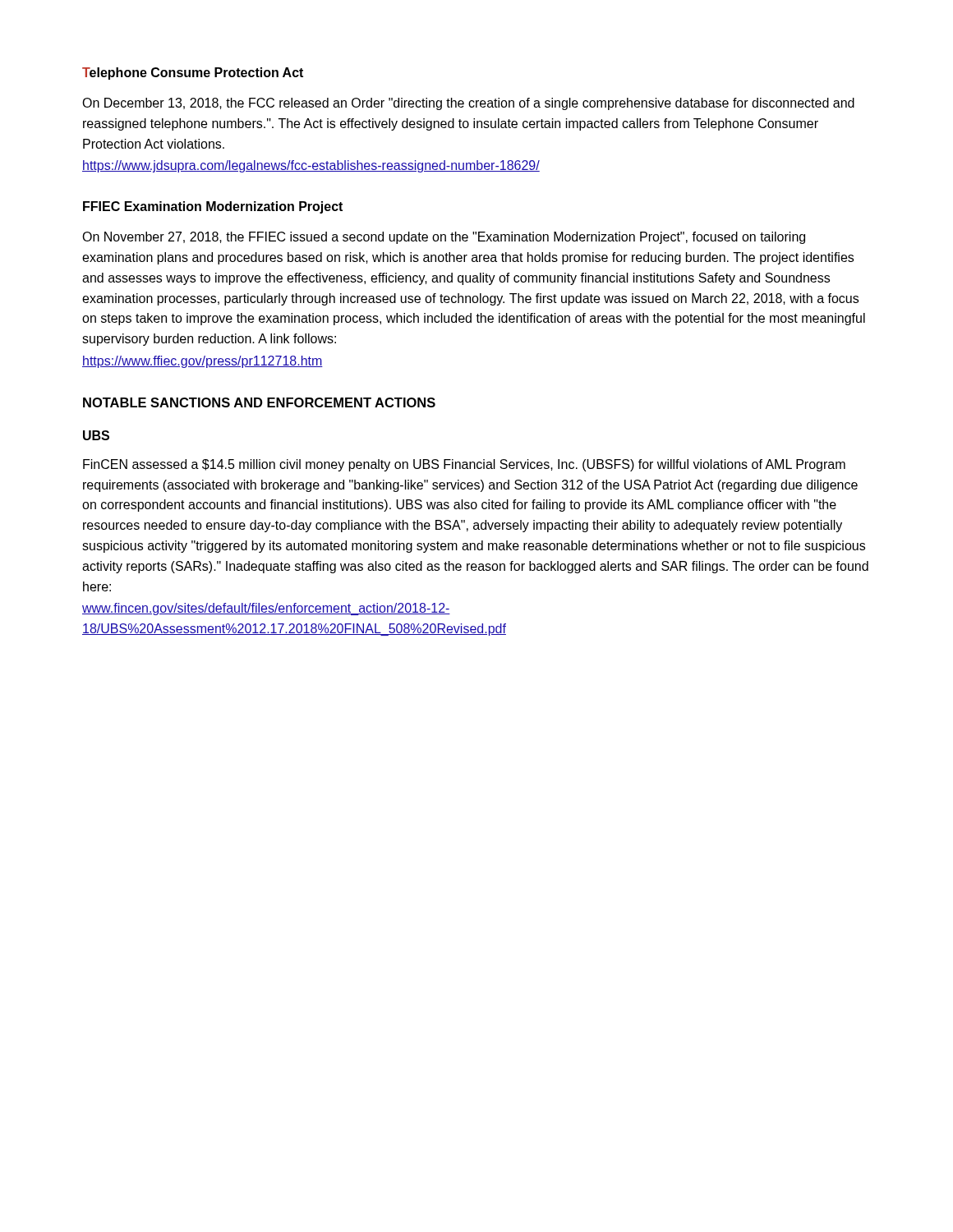
Task: Point to the text block starting "On December 13, 2018, the"
Action: pyautogui.click(x=468, y=123)
